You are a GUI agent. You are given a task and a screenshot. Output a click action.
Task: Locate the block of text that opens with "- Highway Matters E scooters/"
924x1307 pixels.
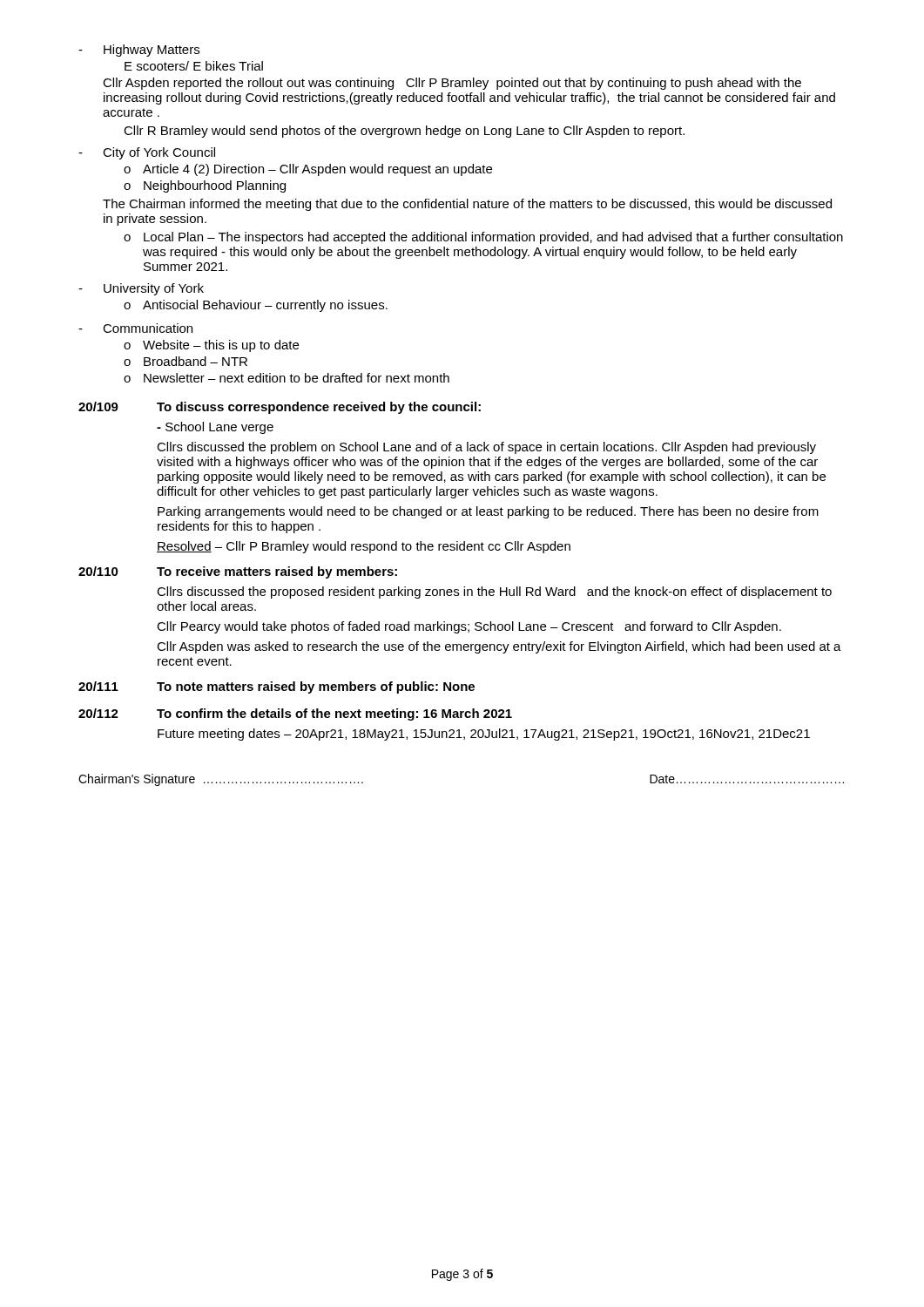462,90
